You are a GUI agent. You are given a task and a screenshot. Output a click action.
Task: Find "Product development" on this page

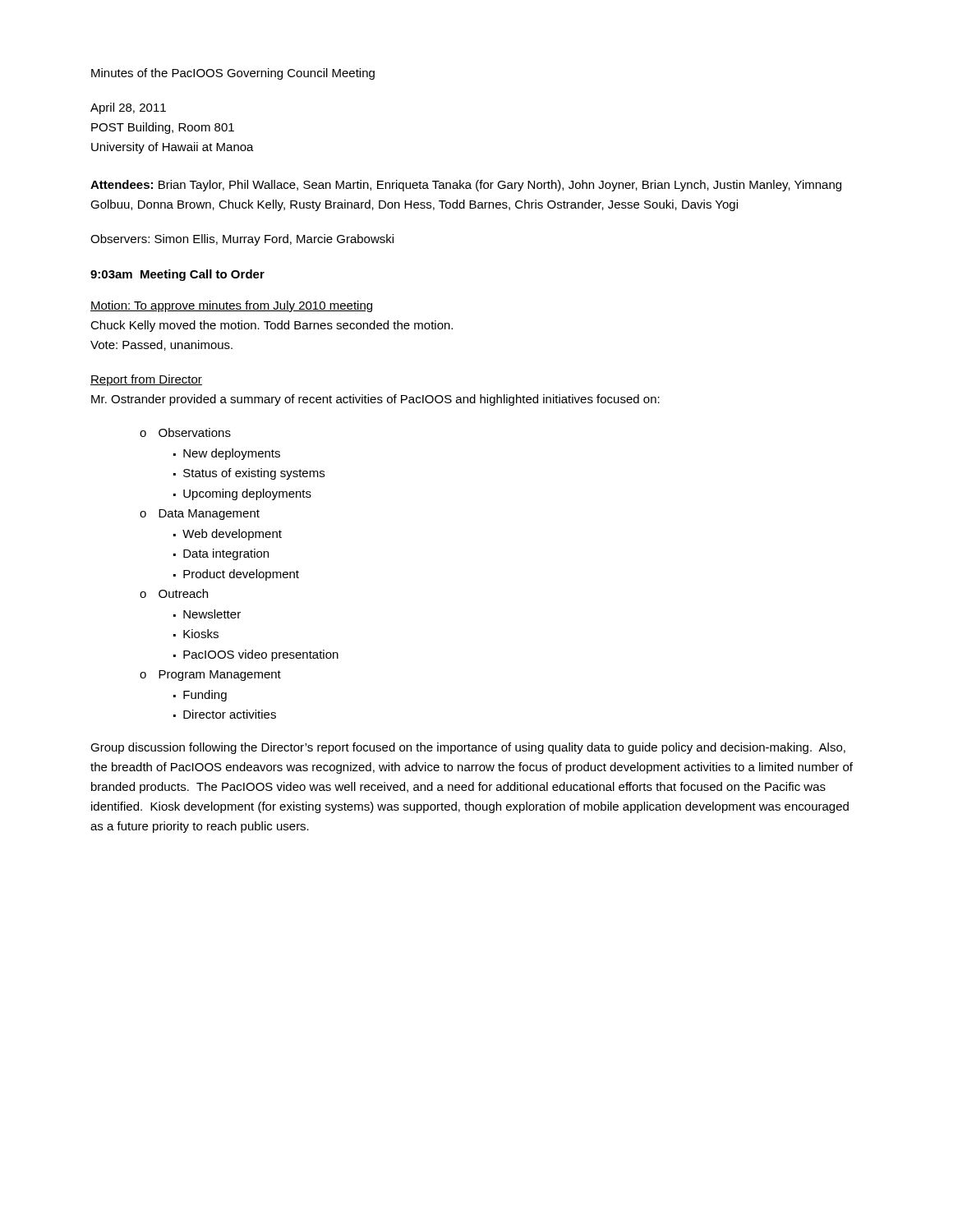coord(241,573)
